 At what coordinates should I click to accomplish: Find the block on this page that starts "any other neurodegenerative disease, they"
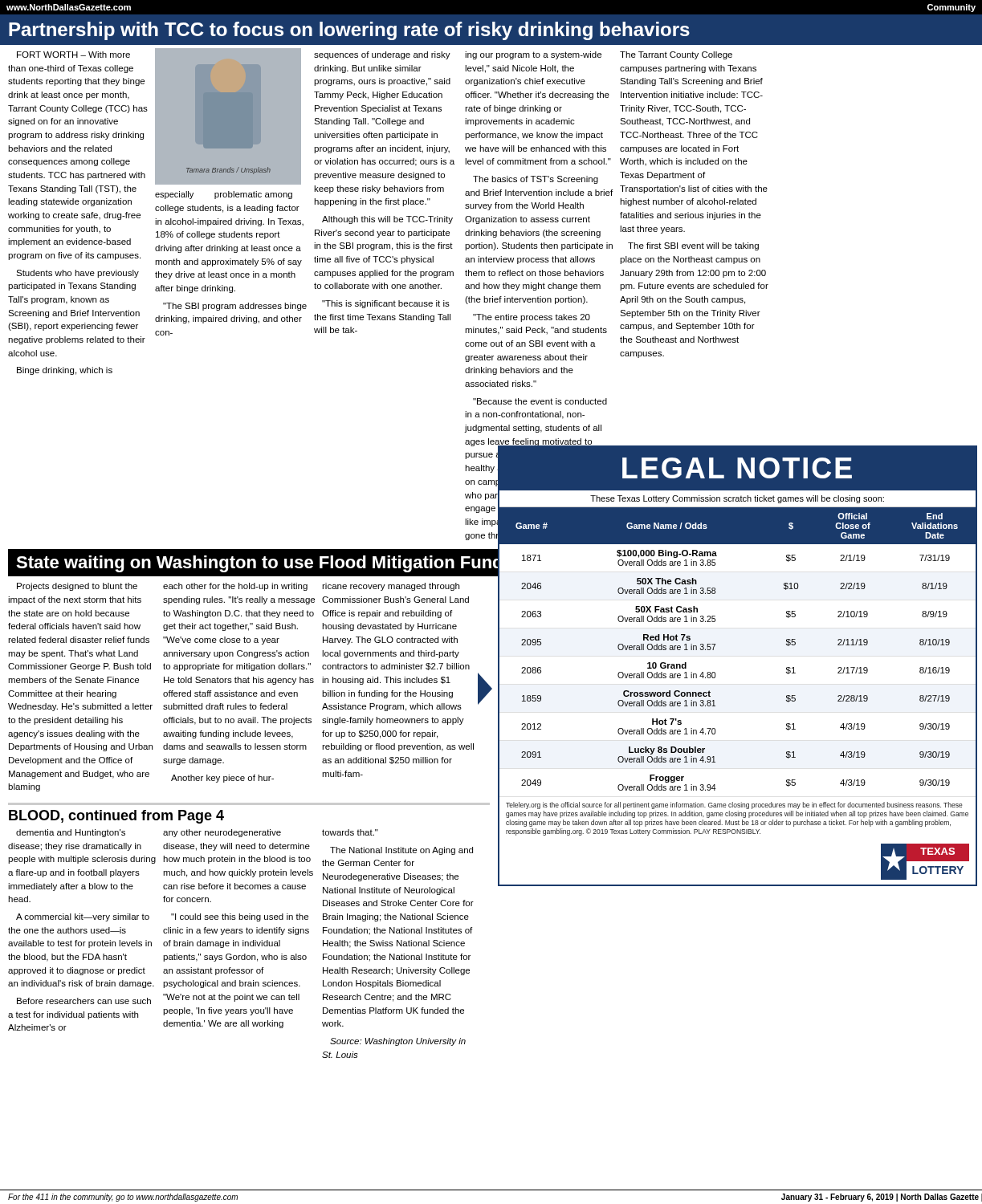point(239,928)
